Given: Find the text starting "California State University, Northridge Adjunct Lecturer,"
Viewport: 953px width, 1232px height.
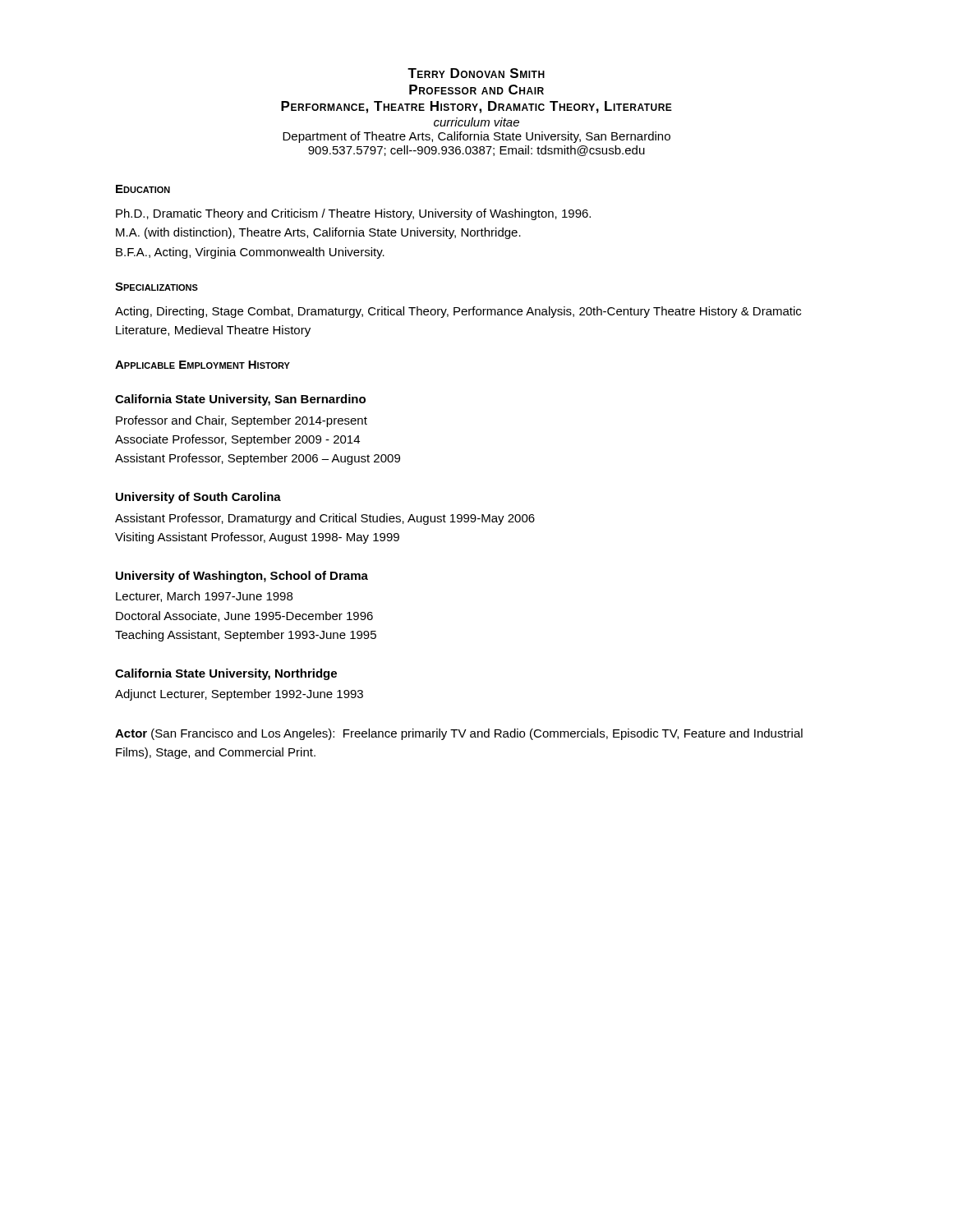Looking at the screenshot, I should point(226,674).
